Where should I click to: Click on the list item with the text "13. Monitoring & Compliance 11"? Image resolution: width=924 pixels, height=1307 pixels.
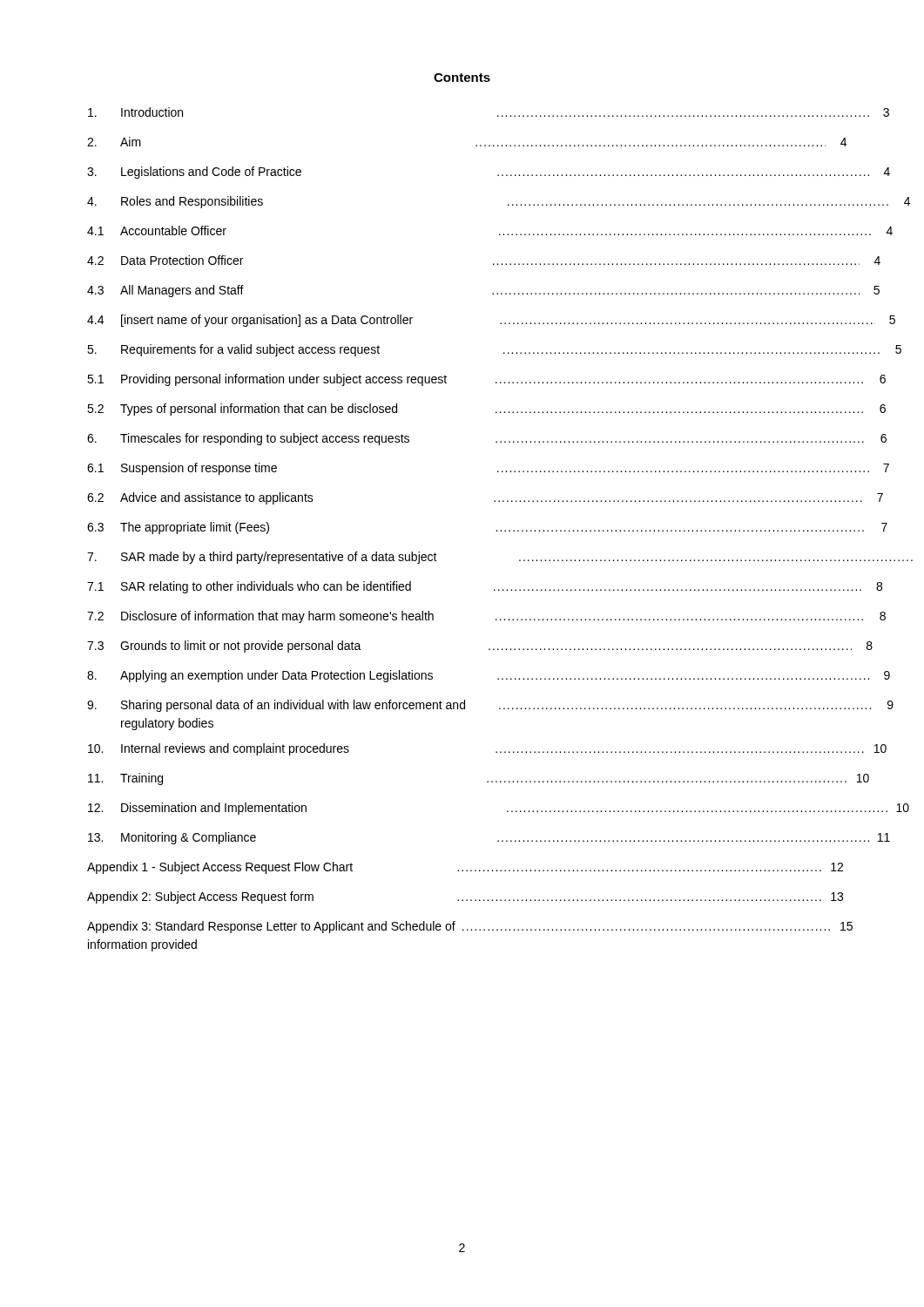(x=184, y=838)
